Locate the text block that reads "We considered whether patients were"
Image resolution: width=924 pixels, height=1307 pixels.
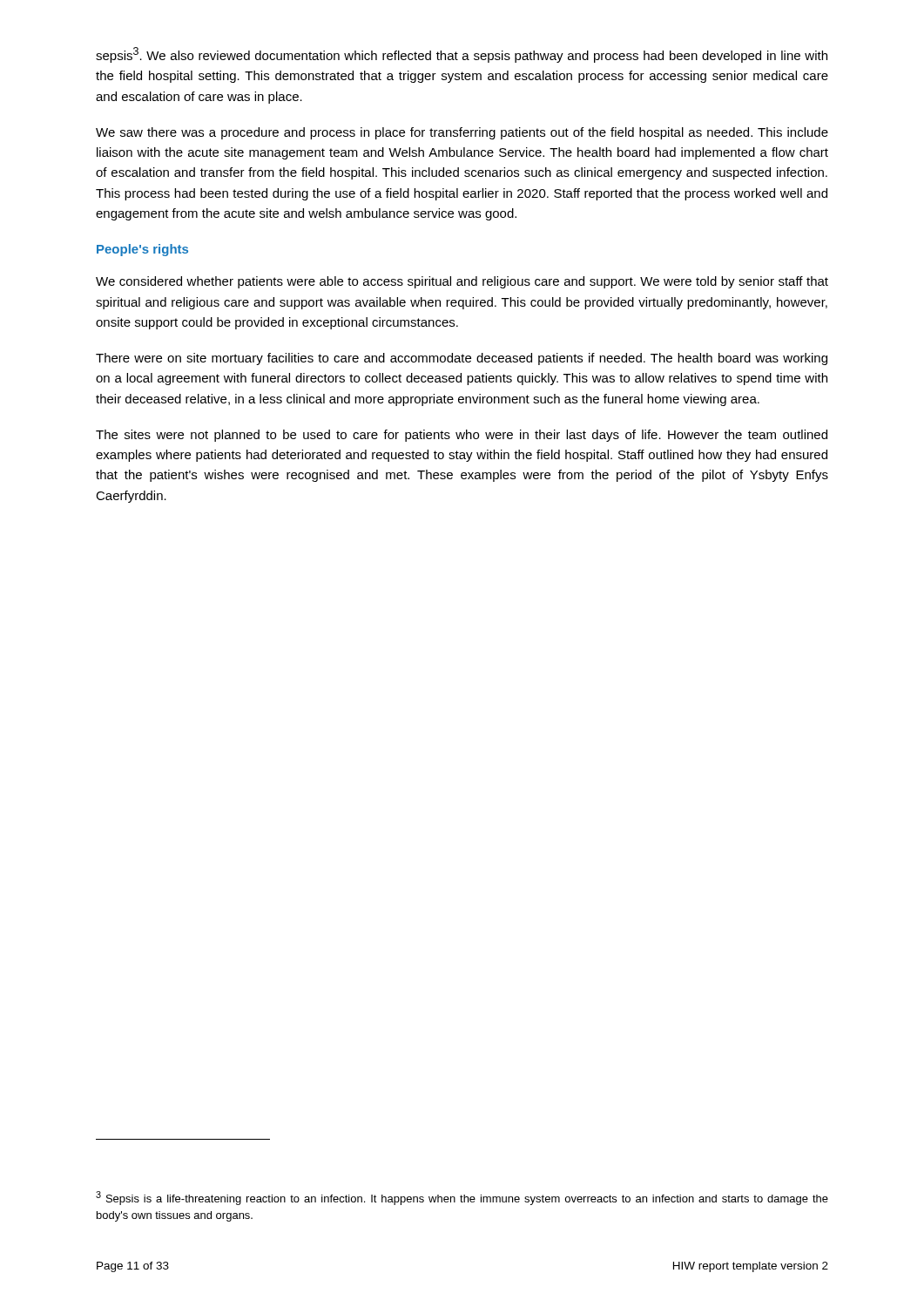[x=462, y=302]
